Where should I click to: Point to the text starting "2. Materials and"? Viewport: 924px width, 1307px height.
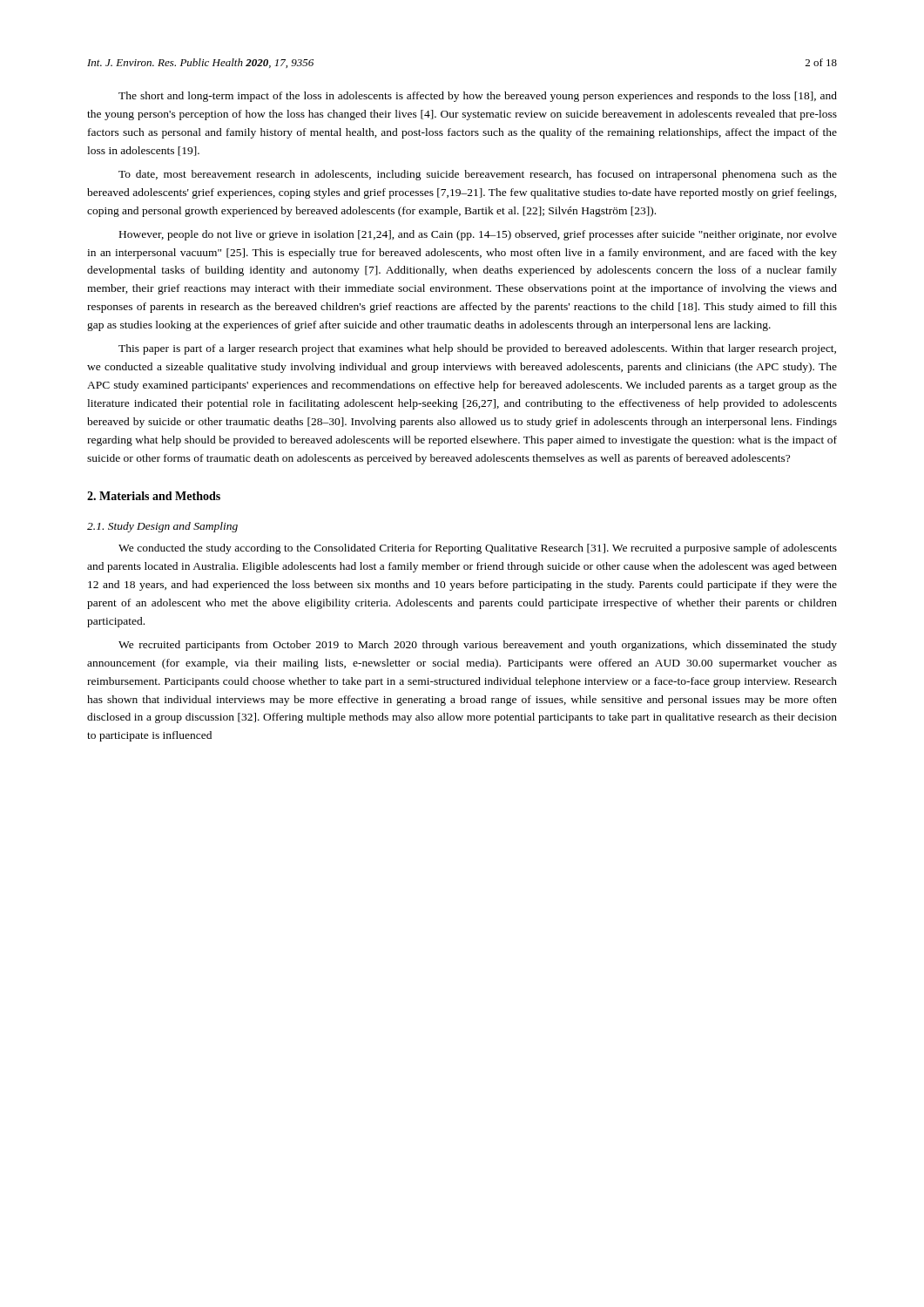click(154, 496)
